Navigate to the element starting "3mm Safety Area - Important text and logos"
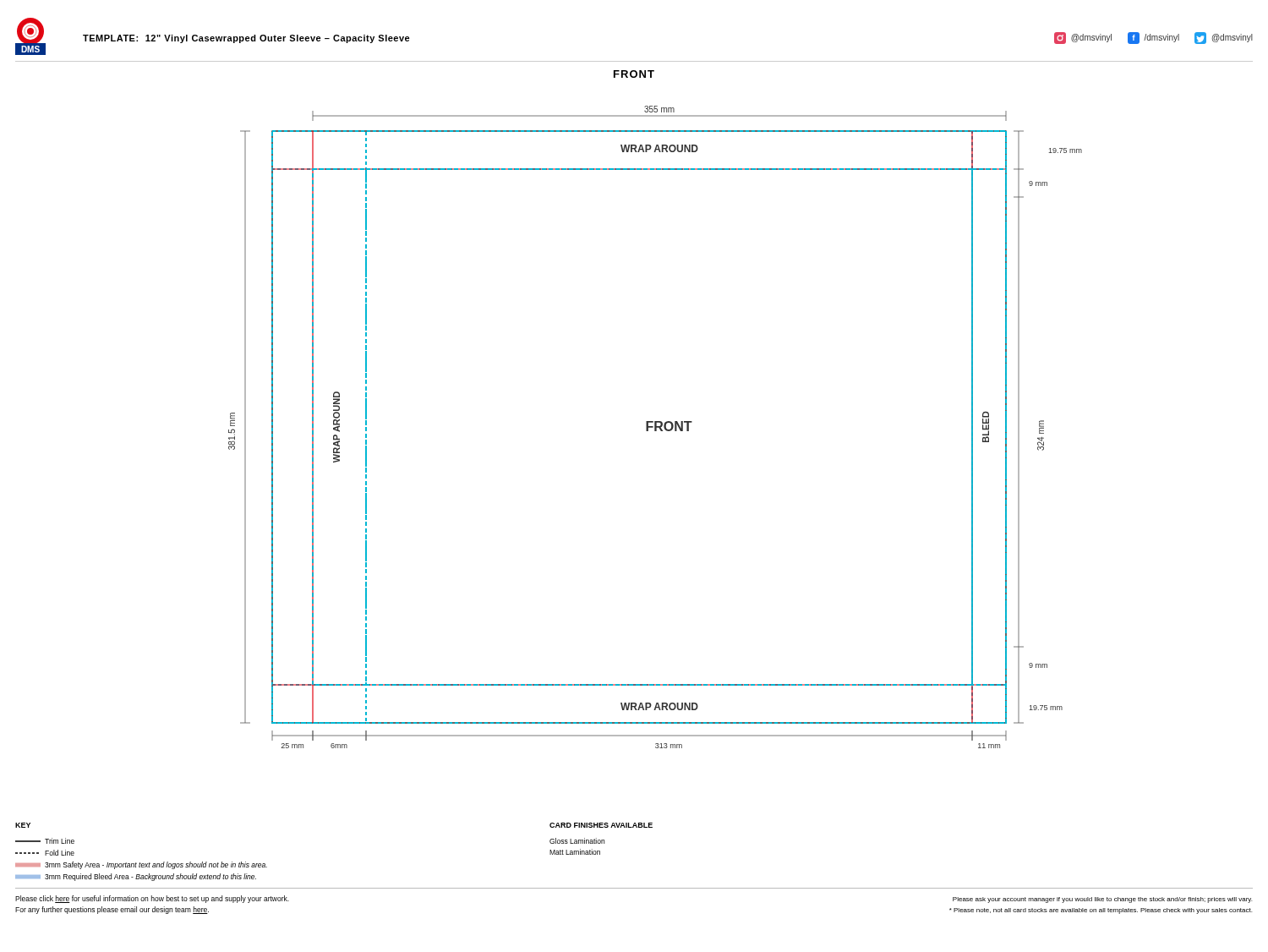1268x952 pixels. point(141,865)
